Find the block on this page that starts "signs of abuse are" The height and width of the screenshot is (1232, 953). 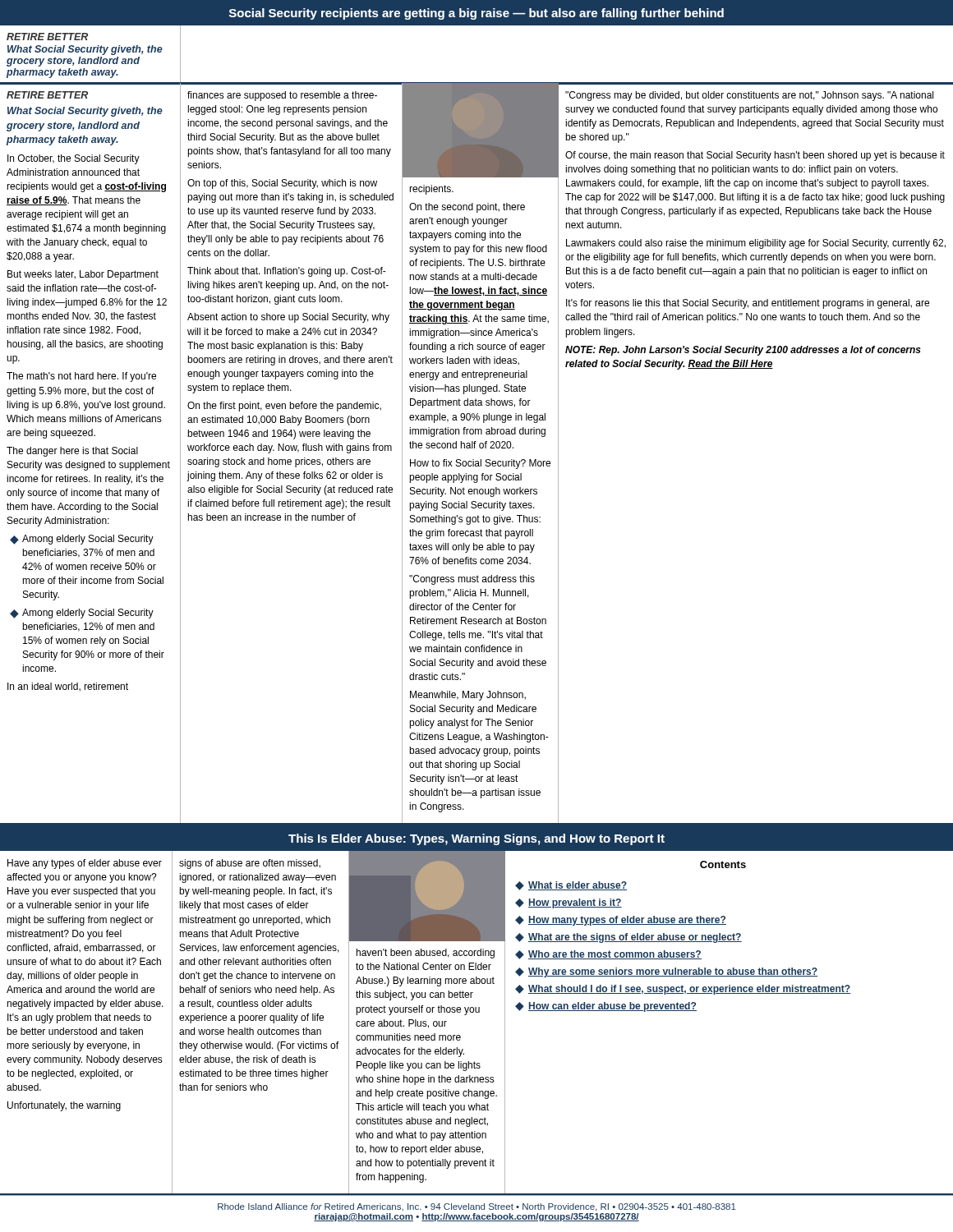click(260, 976)
